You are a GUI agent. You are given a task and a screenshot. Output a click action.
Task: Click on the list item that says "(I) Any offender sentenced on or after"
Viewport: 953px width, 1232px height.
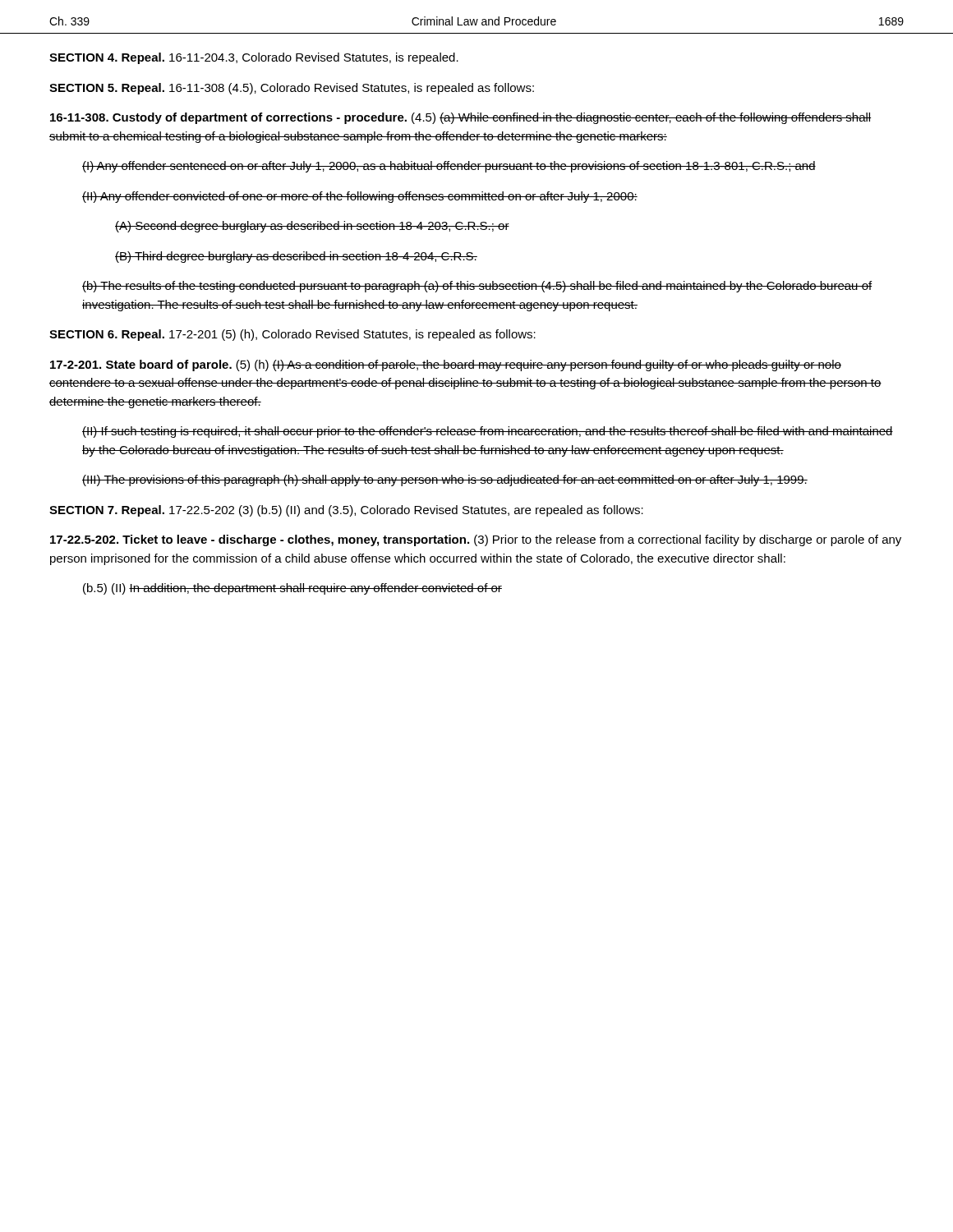click(x=449, y=166)
